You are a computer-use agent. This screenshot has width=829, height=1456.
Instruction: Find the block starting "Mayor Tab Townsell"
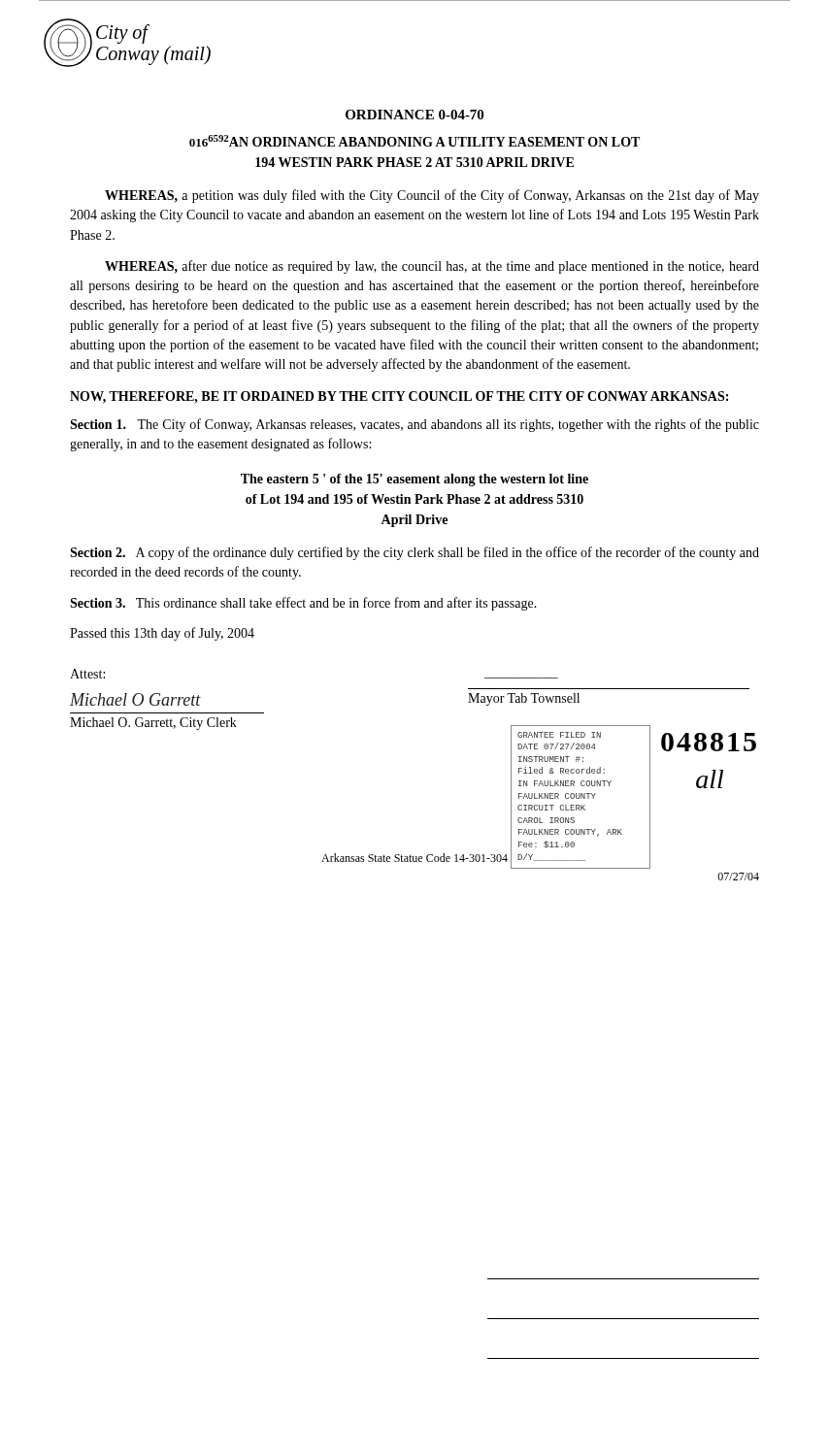(x=524, y=698)
